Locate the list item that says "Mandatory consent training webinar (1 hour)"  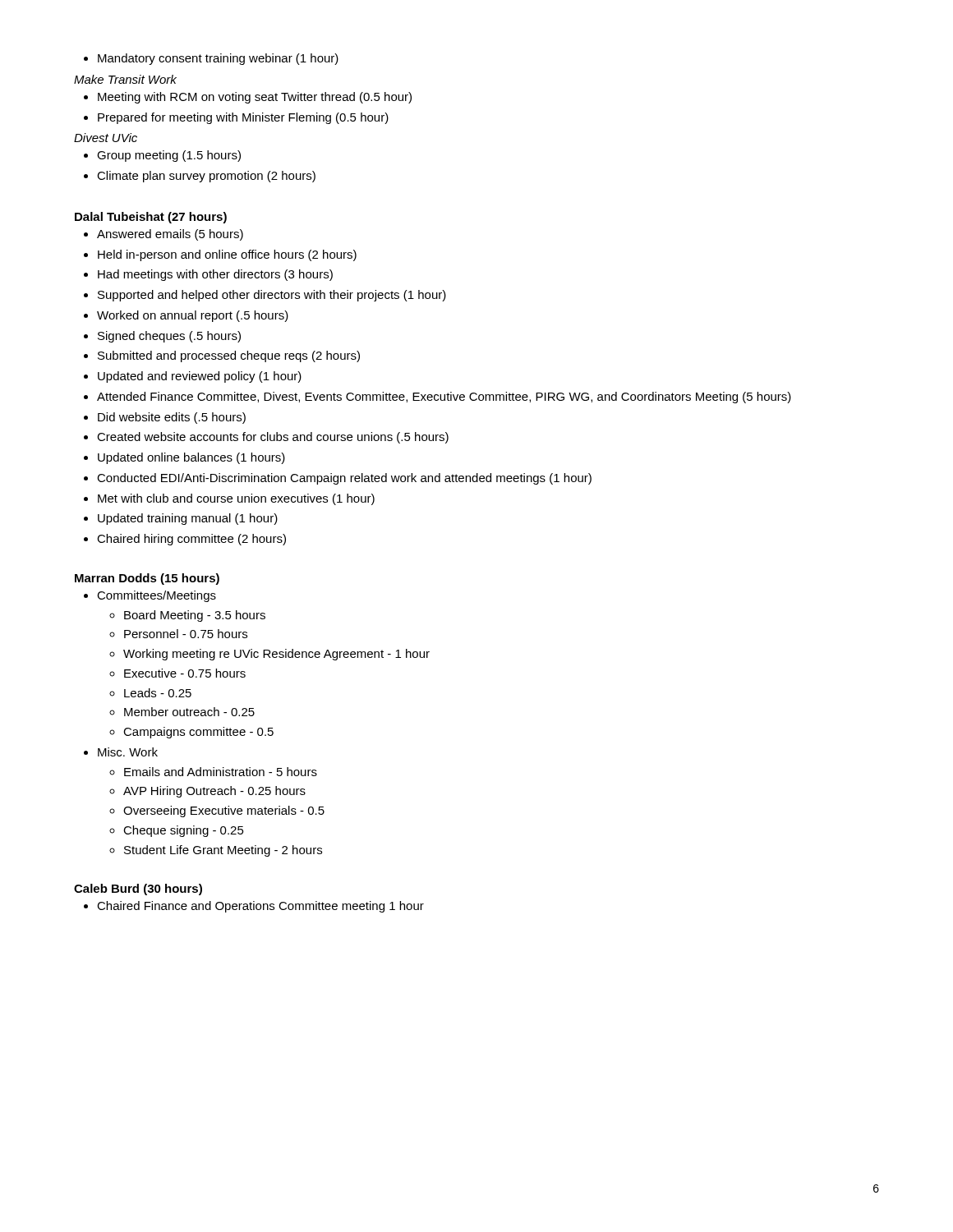[x=211, y=59]
